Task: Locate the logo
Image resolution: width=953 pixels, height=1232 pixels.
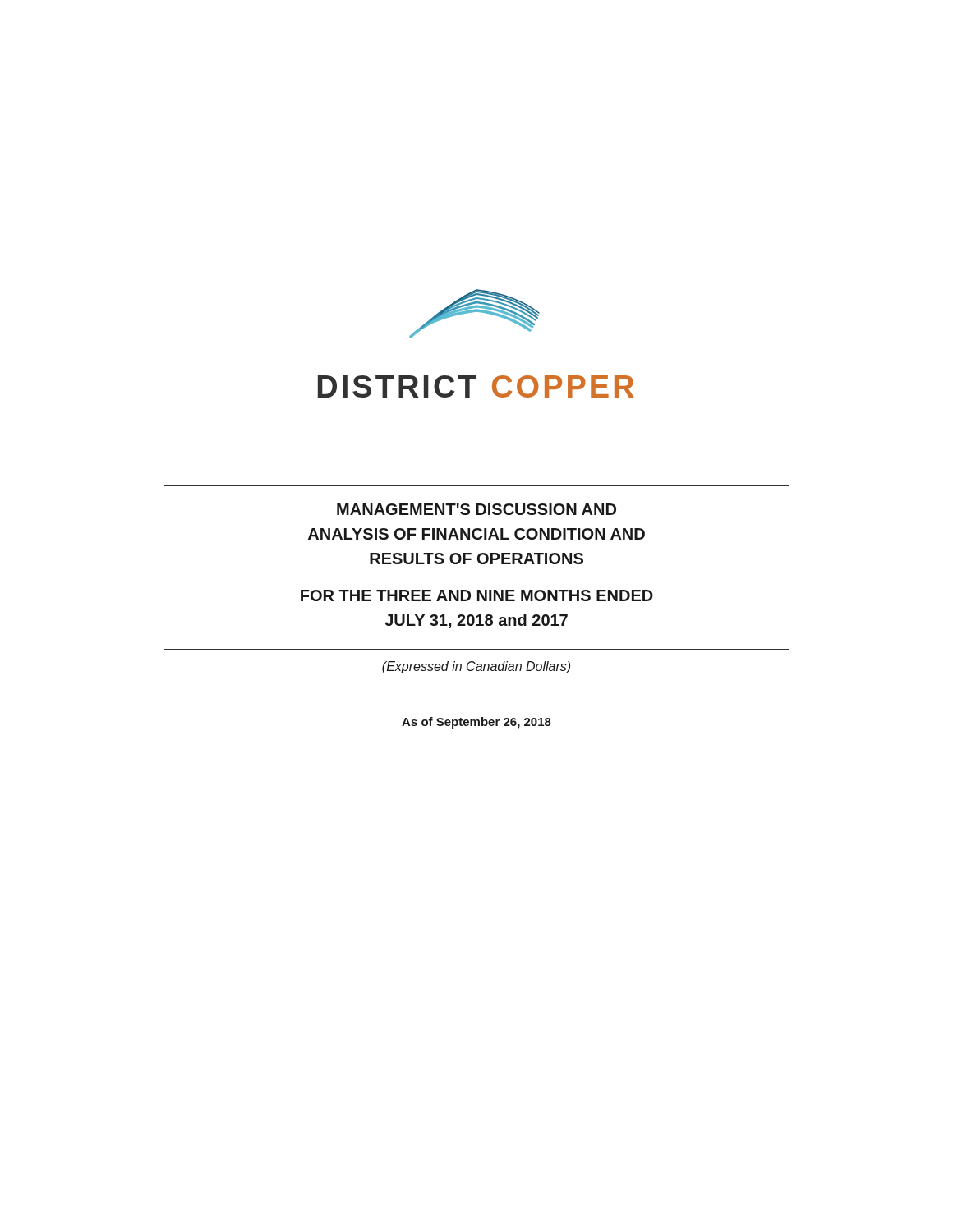Action: pos(476,342)
